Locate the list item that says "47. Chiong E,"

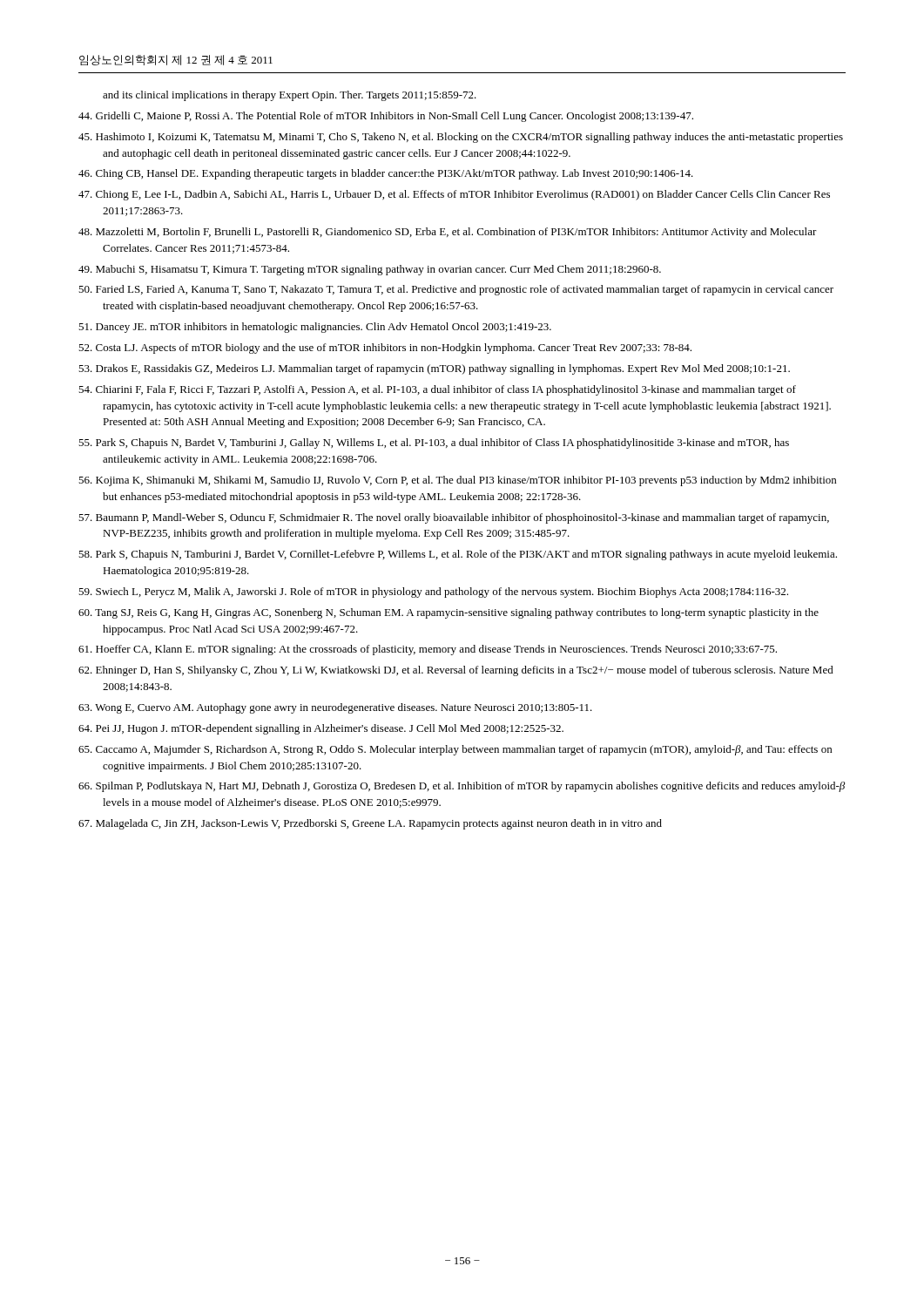[454, 202]
